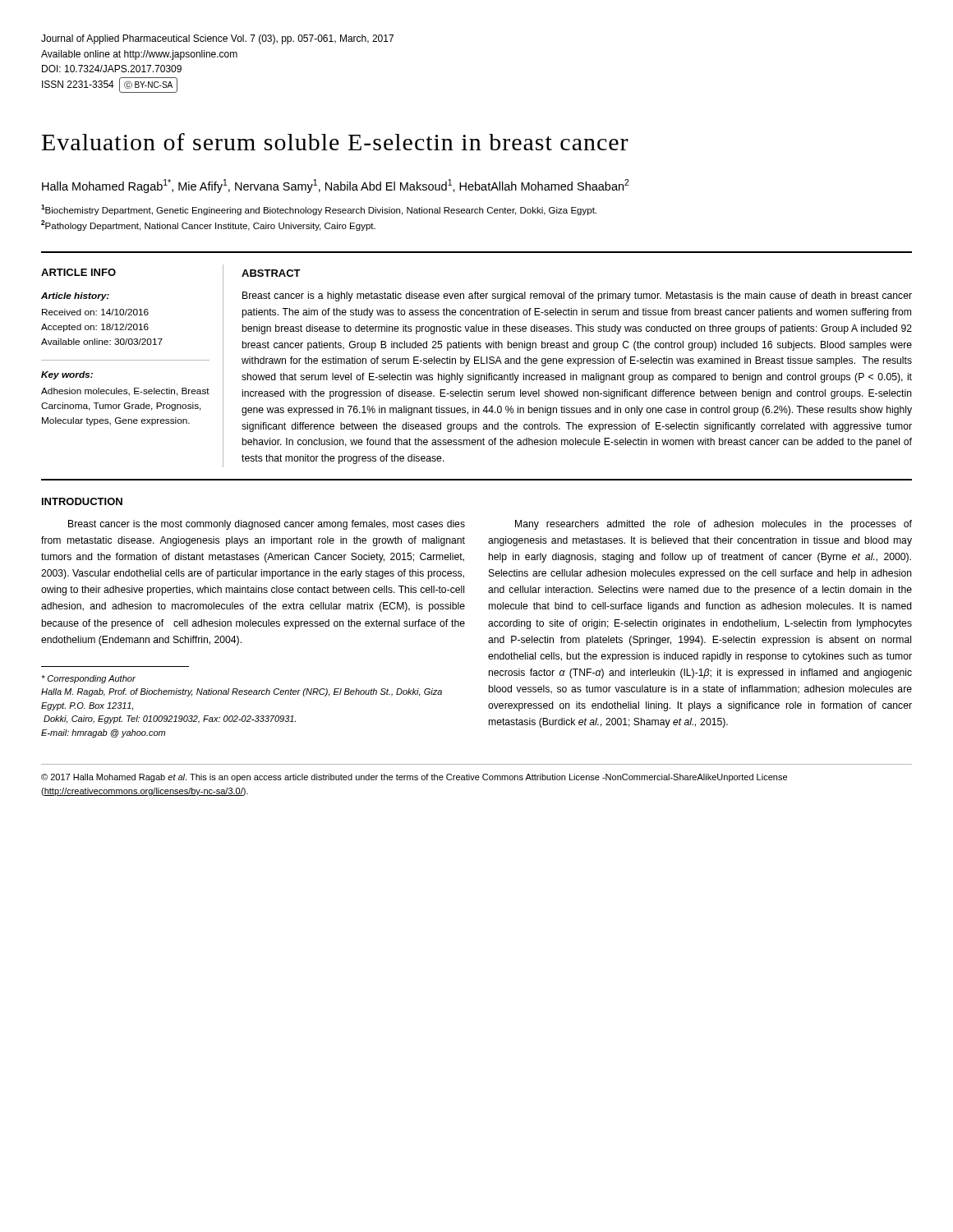Click on the text starting "Halla Mohamed Ragab1*, Mie Afify1,"
This screenshot has width=953, height=1232.
click(335, 186)
